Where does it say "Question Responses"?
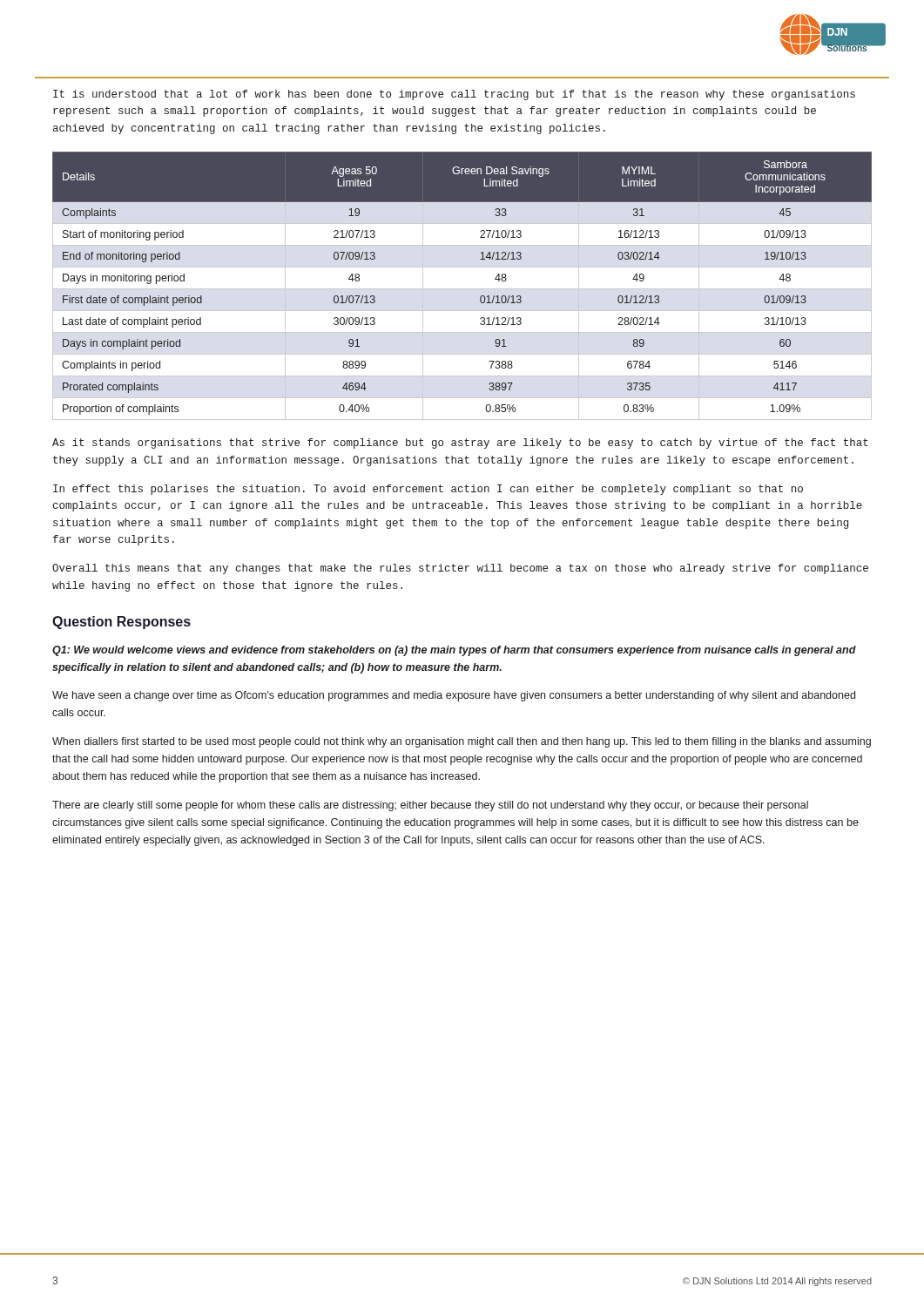This screenshot has width=924, height=1307. click(122, 622)
